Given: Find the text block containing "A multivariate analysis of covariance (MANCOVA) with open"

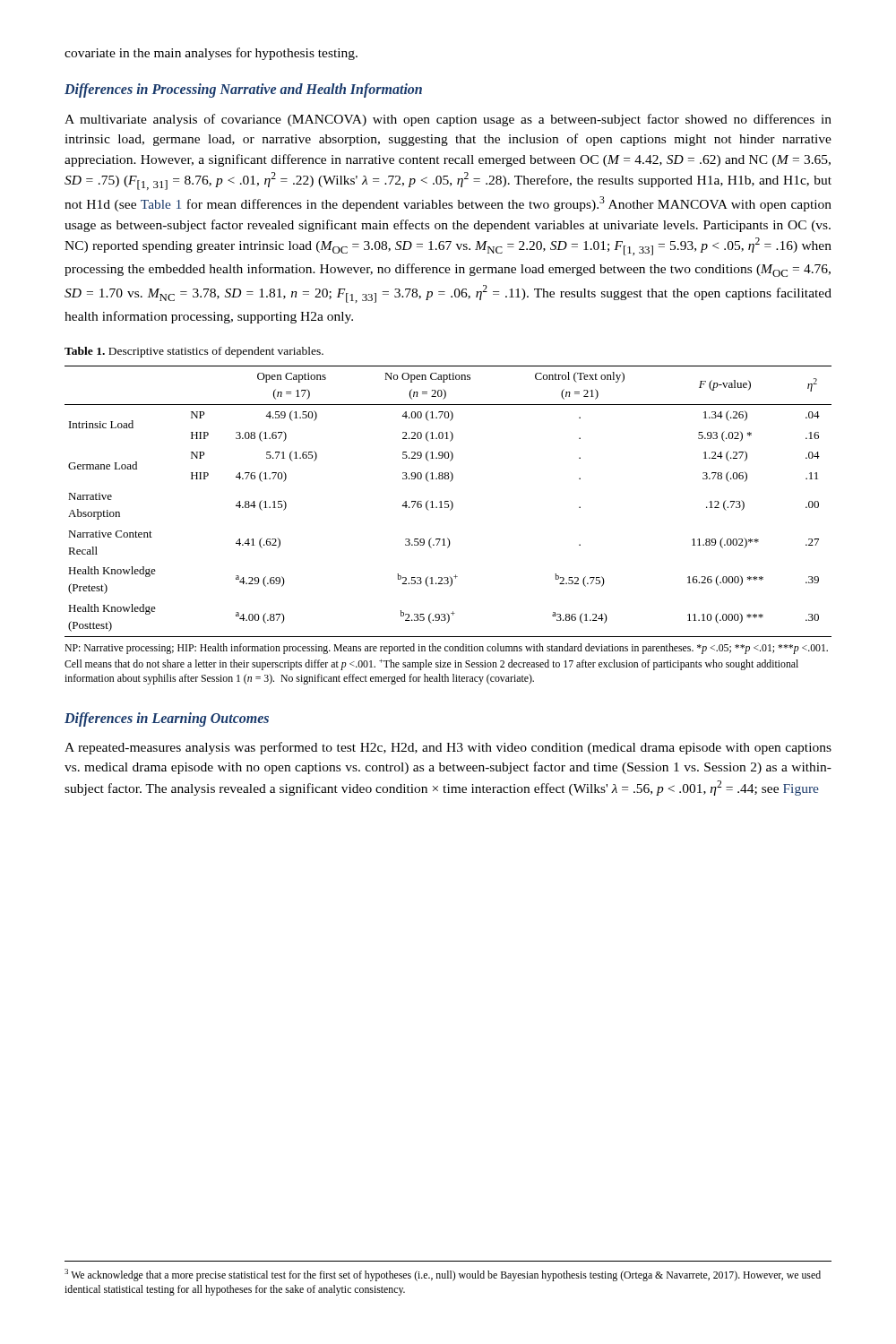Looking at the screenshot, I should pyautogui.click(x=448, y=217).
